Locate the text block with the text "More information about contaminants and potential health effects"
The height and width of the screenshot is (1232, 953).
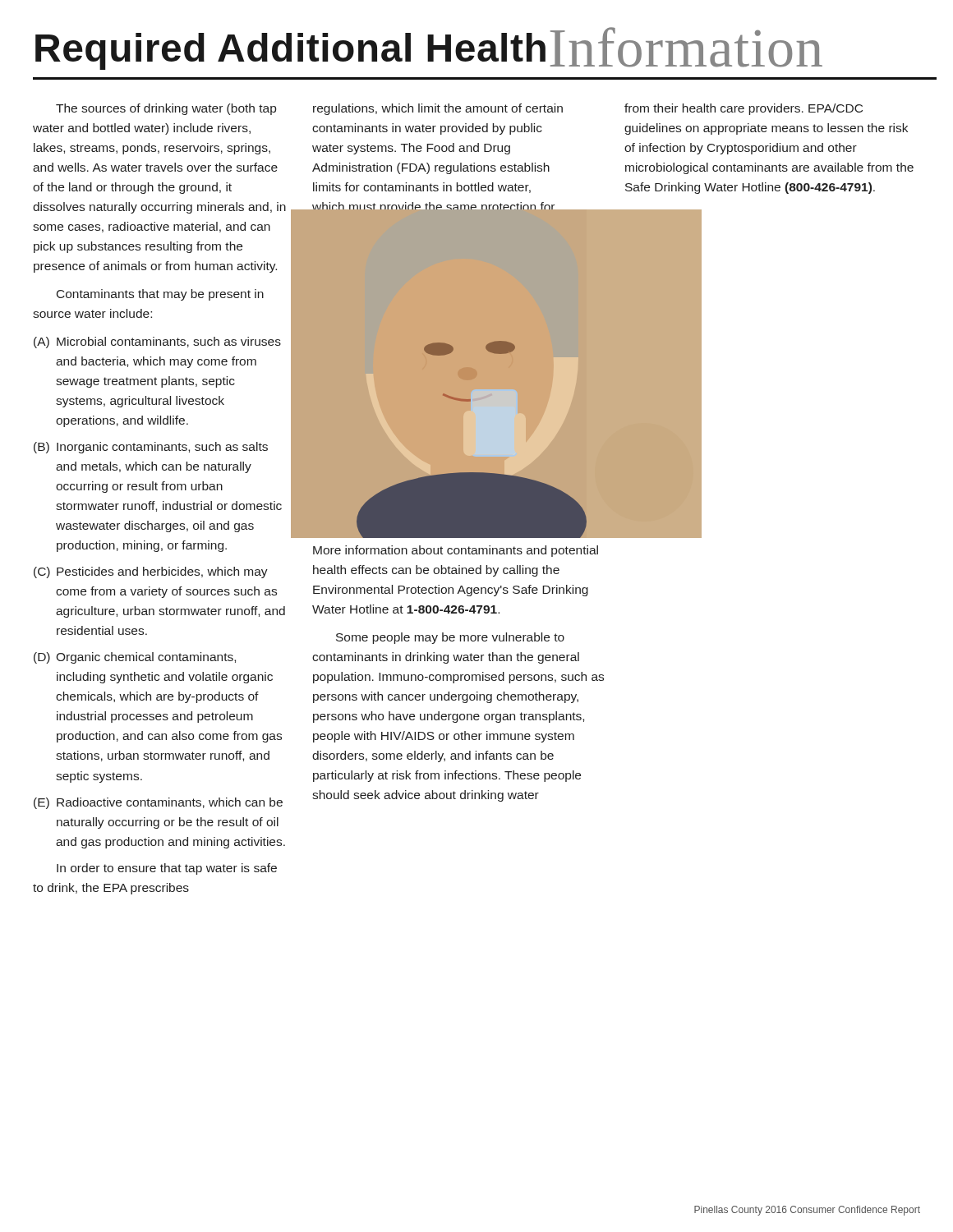click(460, 673)
